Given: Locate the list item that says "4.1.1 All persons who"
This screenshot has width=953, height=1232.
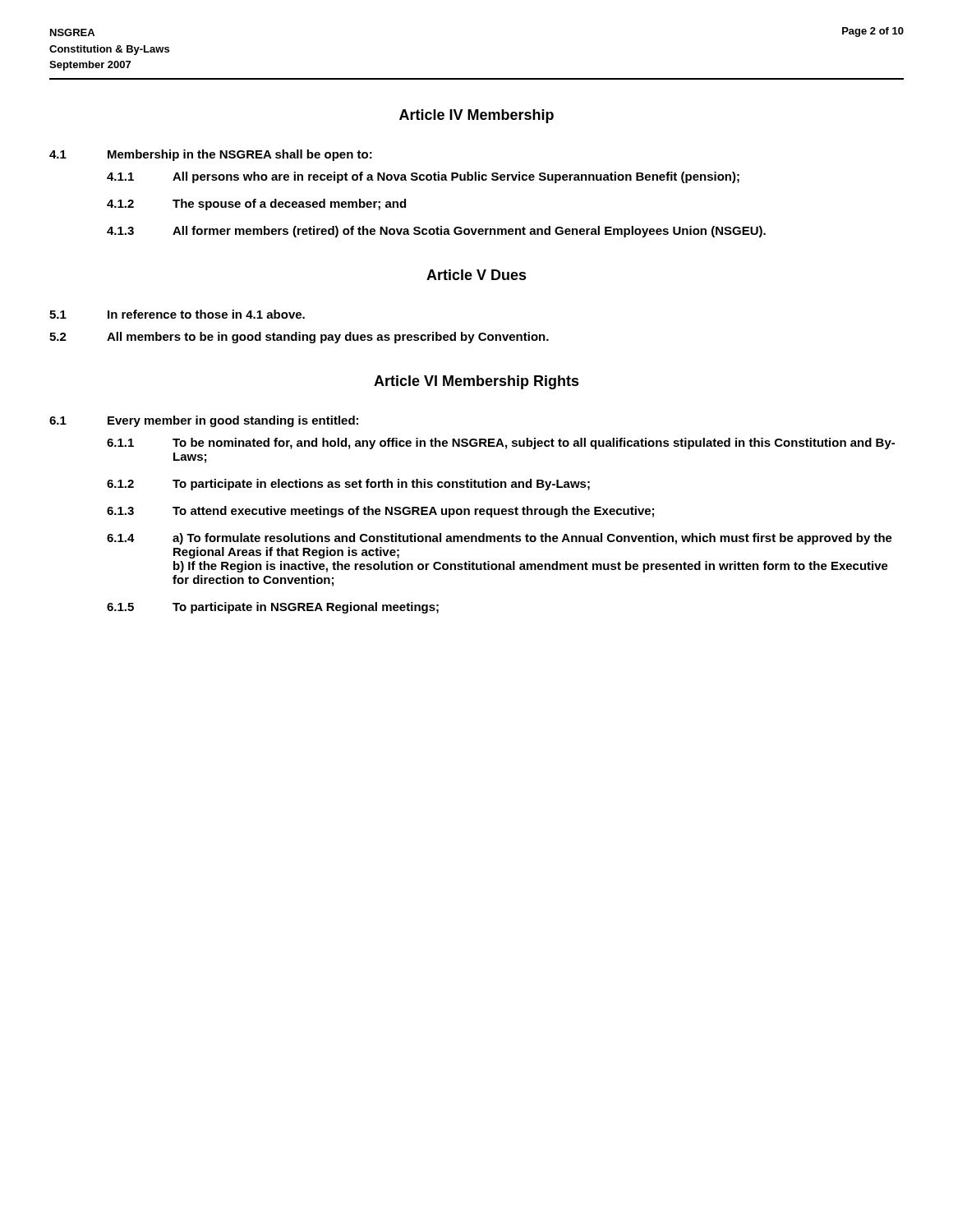Looking at the screenshot, I should [505, 176].
